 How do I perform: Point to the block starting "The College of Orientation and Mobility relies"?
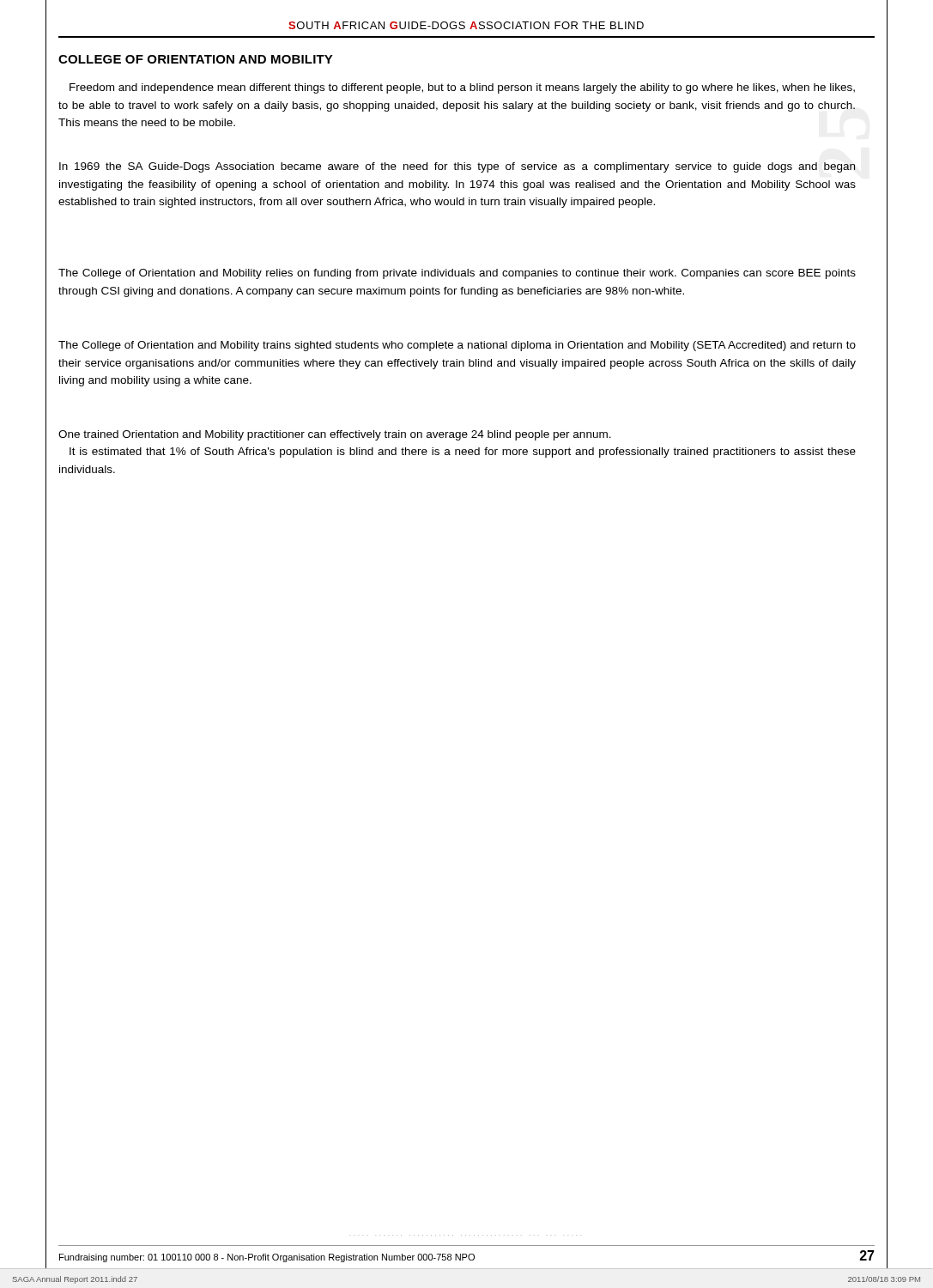(457, 282)
